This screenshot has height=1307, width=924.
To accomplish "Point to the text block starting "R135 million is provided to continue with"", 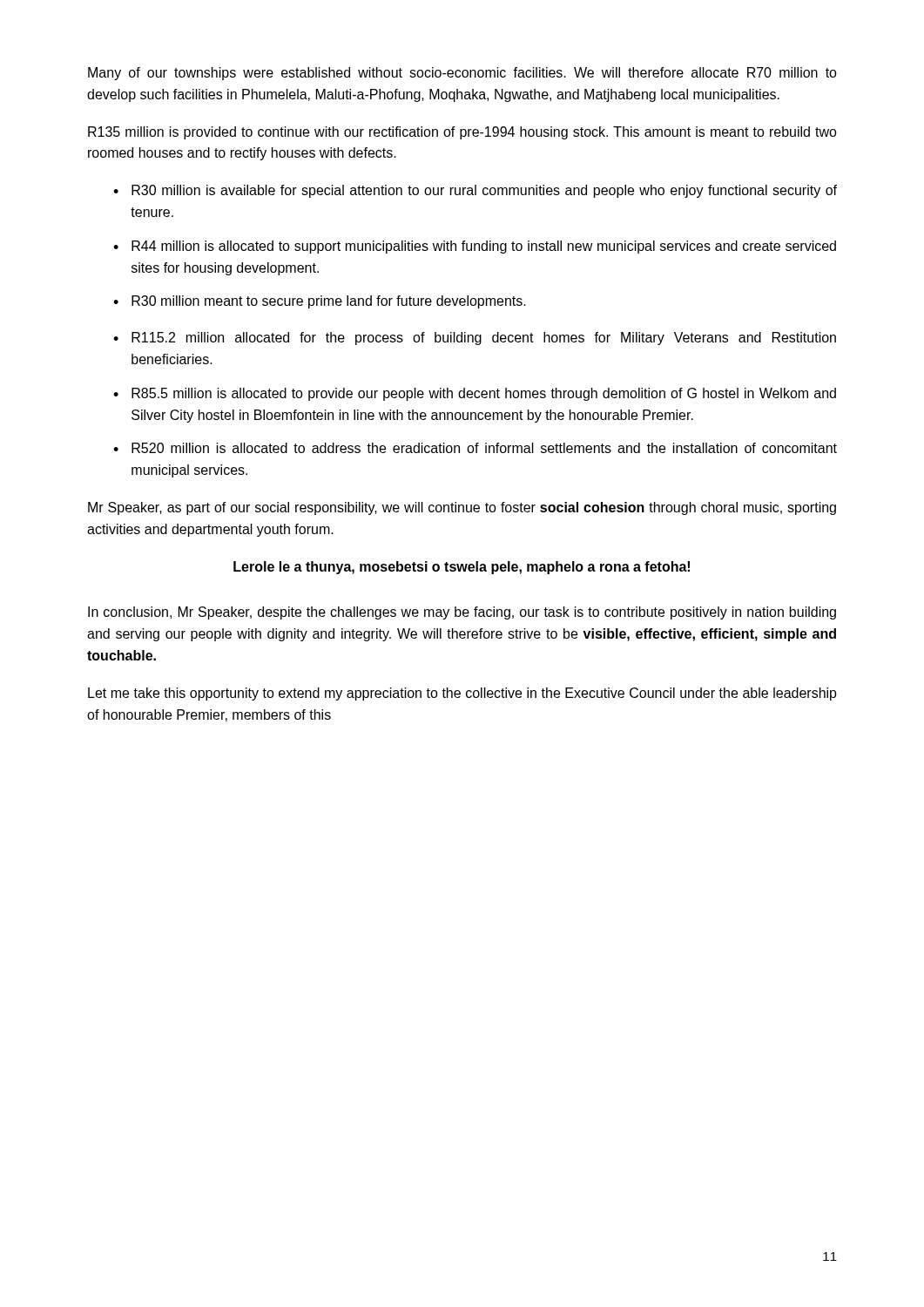I will pos(462,142).
